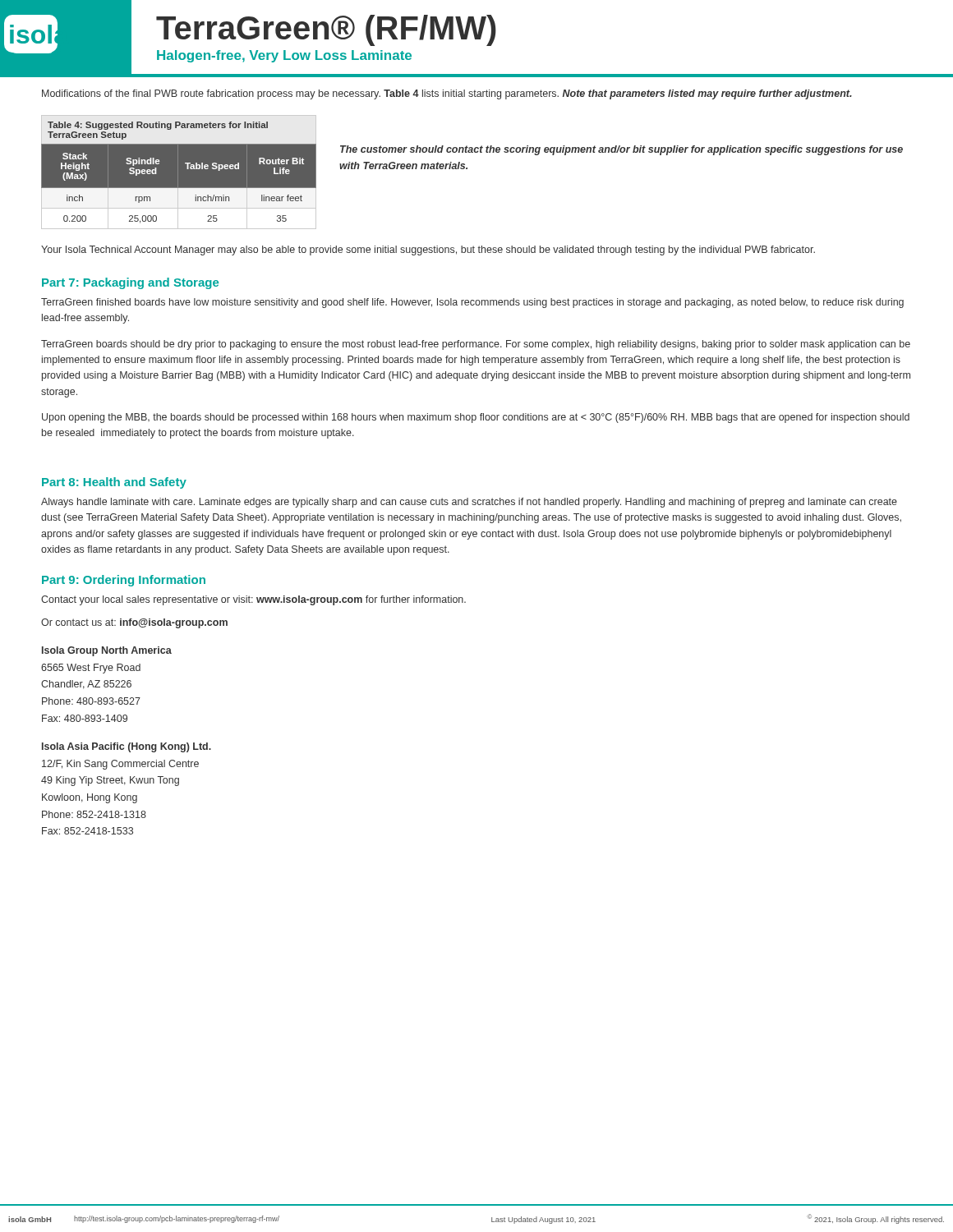Where is the passage that starts "TerraGreen finished boards have low"?
This screenshot has width=953, height=1232.
pyautogui.click(x=473, y=310)
